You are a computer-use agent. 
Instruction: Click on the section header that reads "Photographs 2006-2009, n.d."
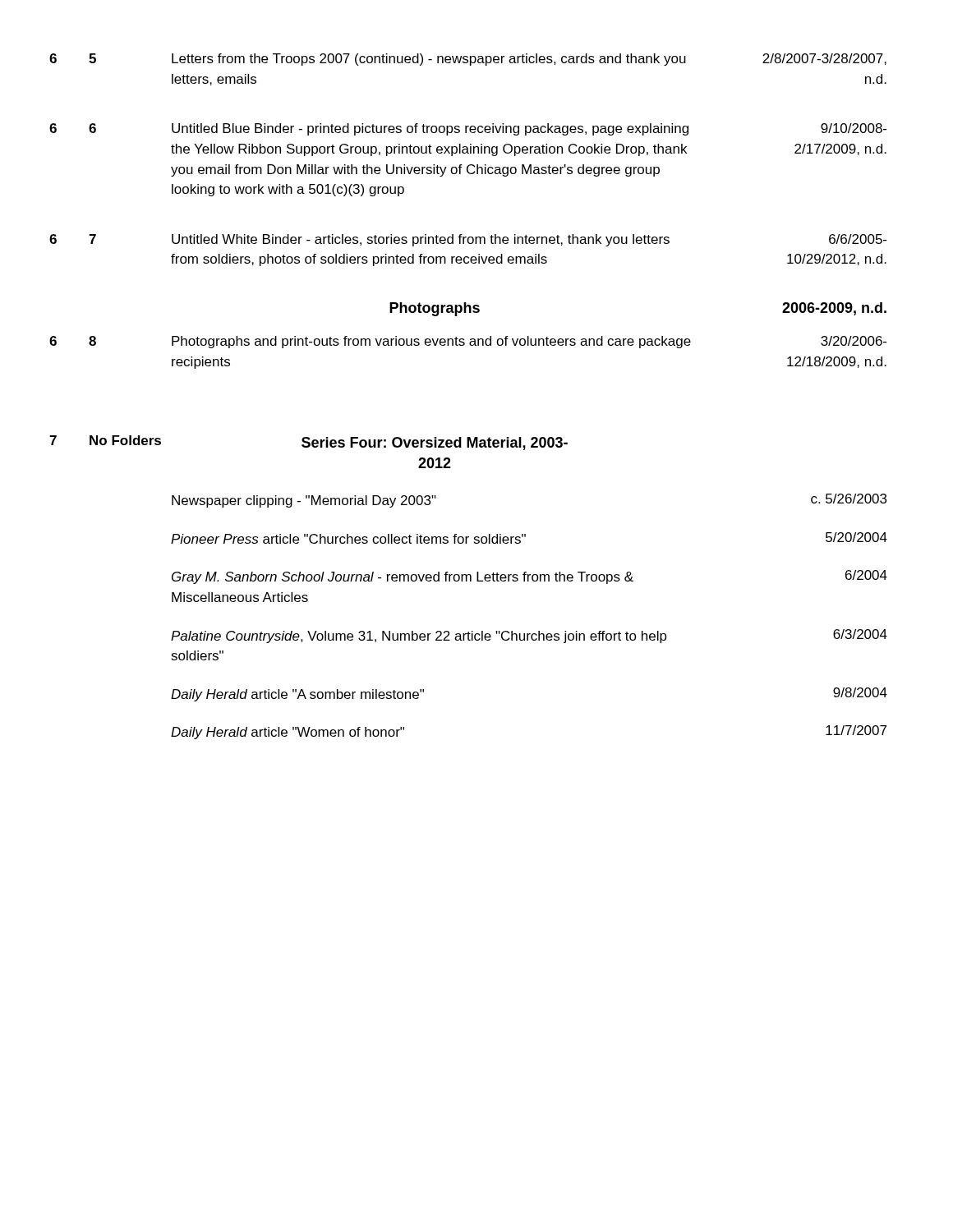468,308
